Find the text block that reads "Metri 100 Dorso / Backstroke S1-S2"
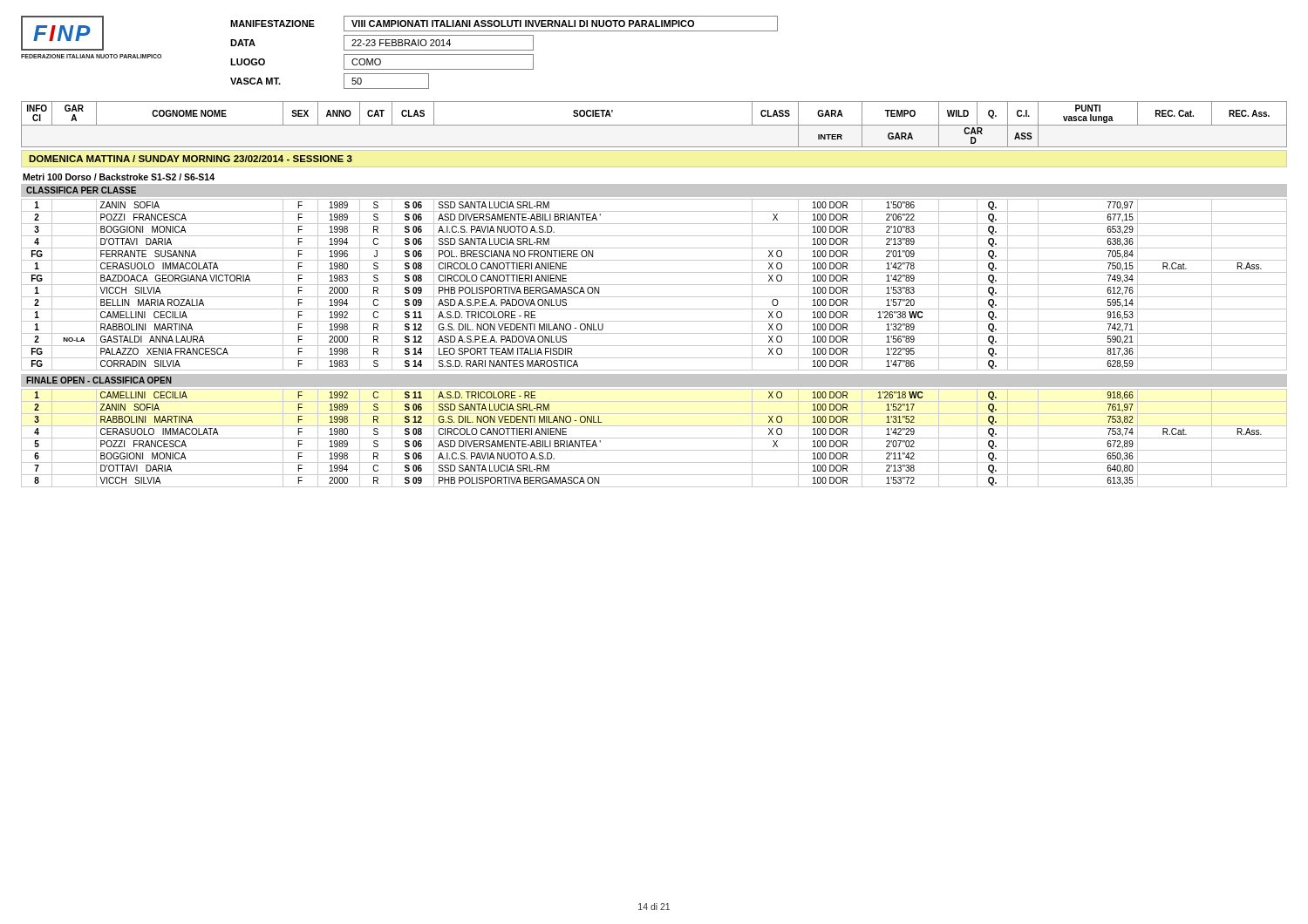The image size is (1308, 924). (119, 177)
